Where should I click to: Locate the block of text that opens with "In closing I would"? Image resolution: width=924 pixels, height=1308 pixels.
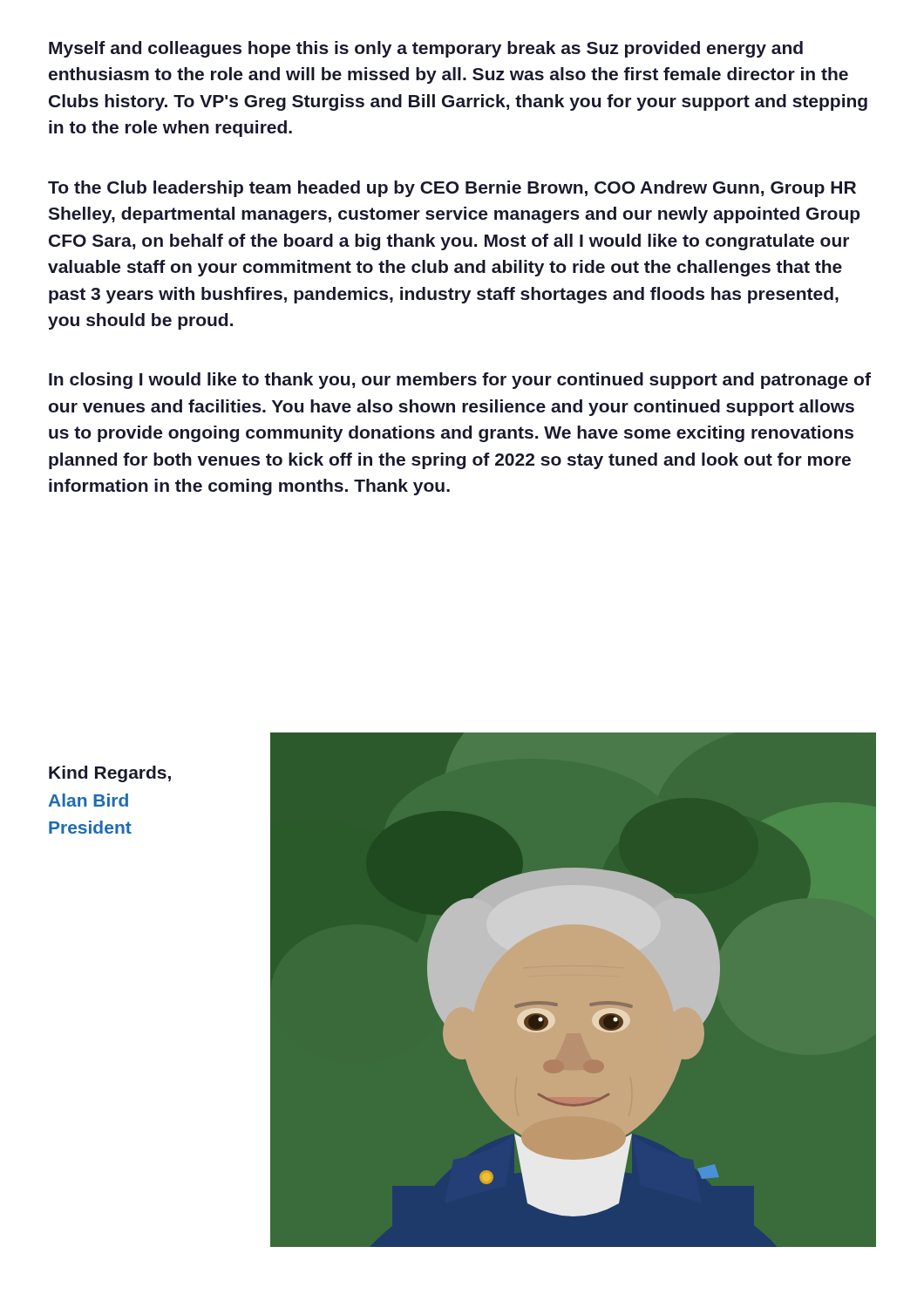(x=459, y=432)
